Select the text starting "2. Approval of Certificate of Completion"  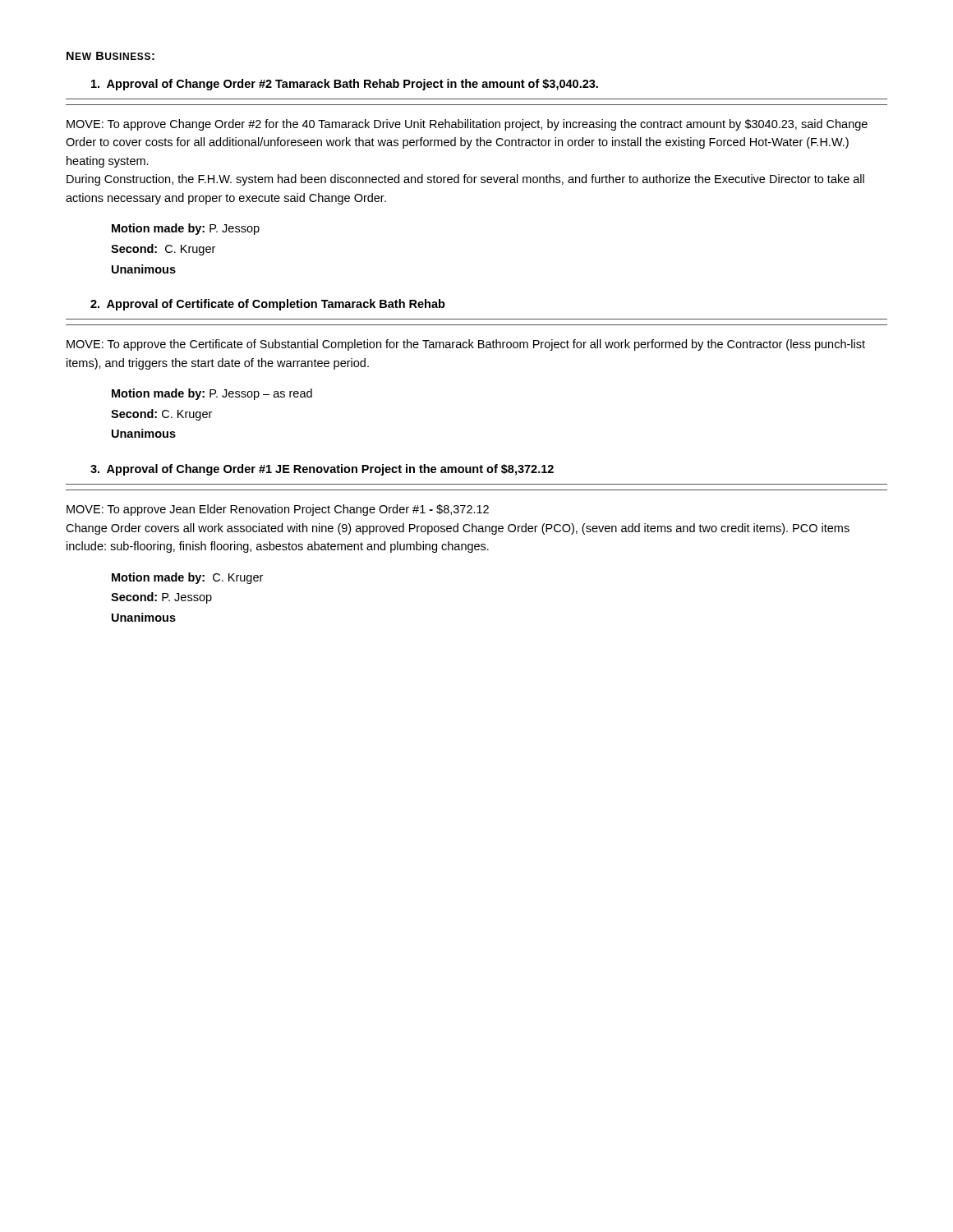click(x=268, y=304)
